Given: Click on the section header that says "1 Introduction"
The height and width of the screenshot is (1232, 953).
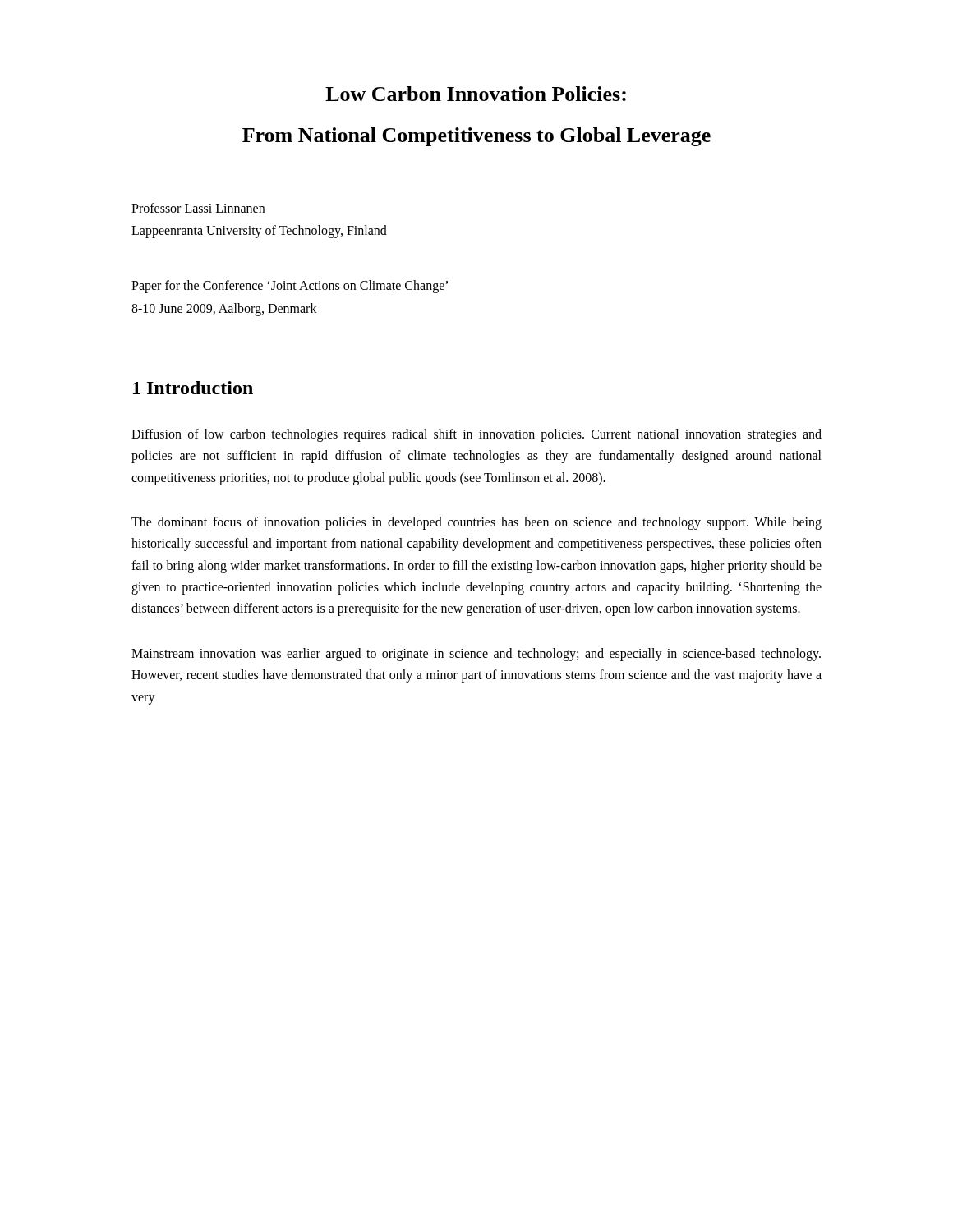Looking at the screenshot, I should (192, 387).
